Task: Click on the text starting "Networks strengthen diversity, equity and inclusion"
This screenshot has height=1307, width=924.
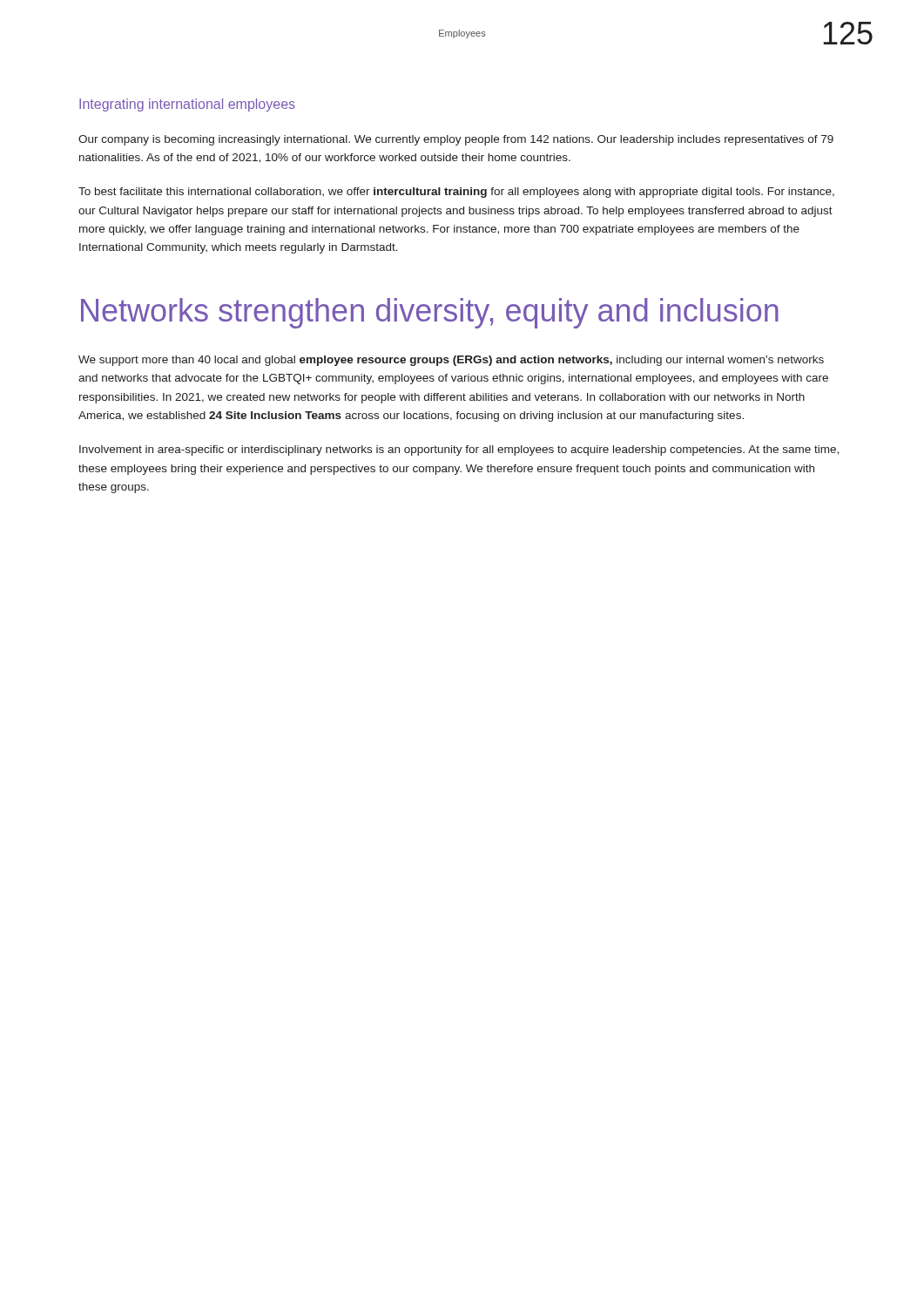Action: 429,310
